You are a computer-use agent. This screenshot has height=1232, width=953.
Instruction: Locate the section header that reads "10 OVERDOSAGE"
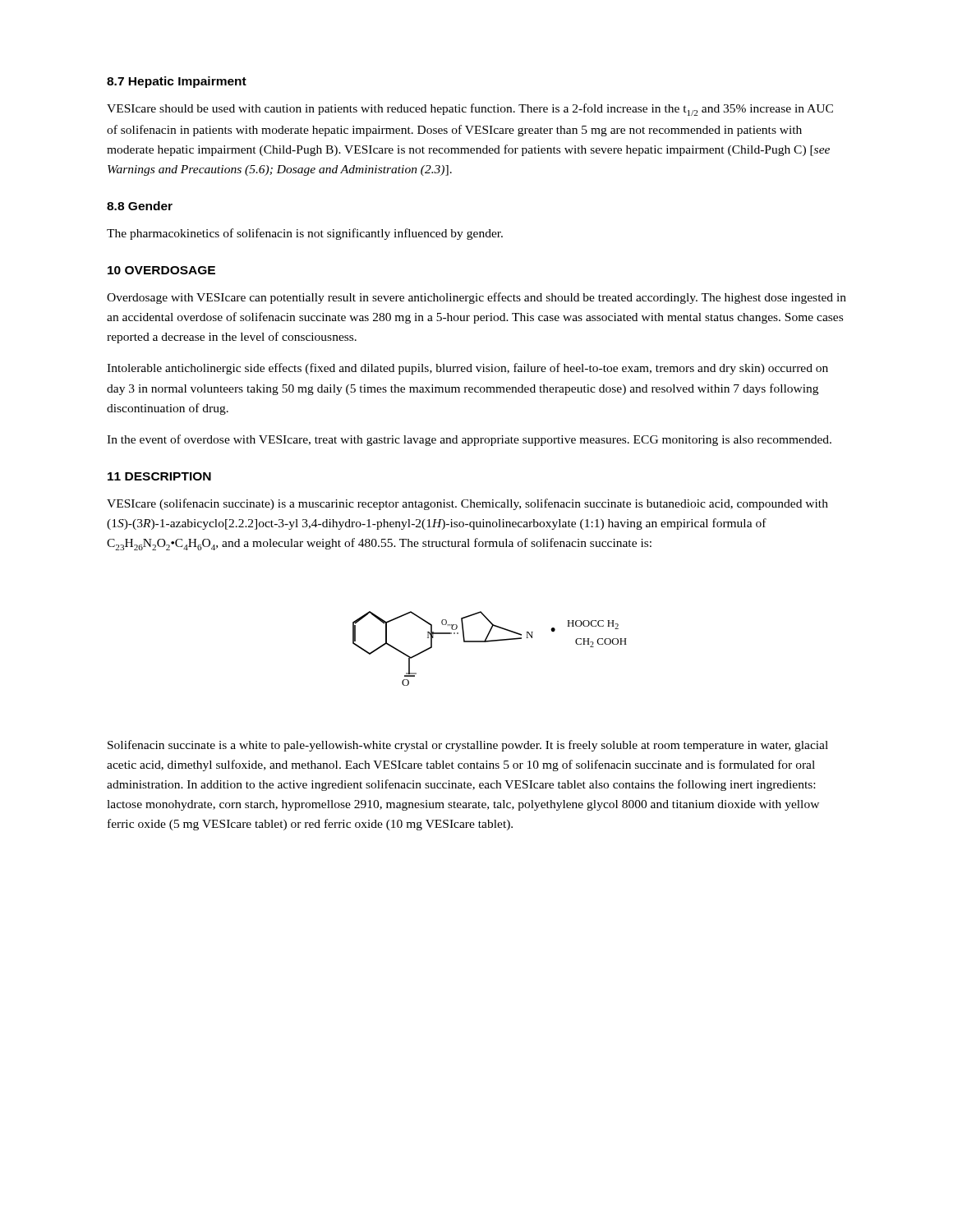161,270
